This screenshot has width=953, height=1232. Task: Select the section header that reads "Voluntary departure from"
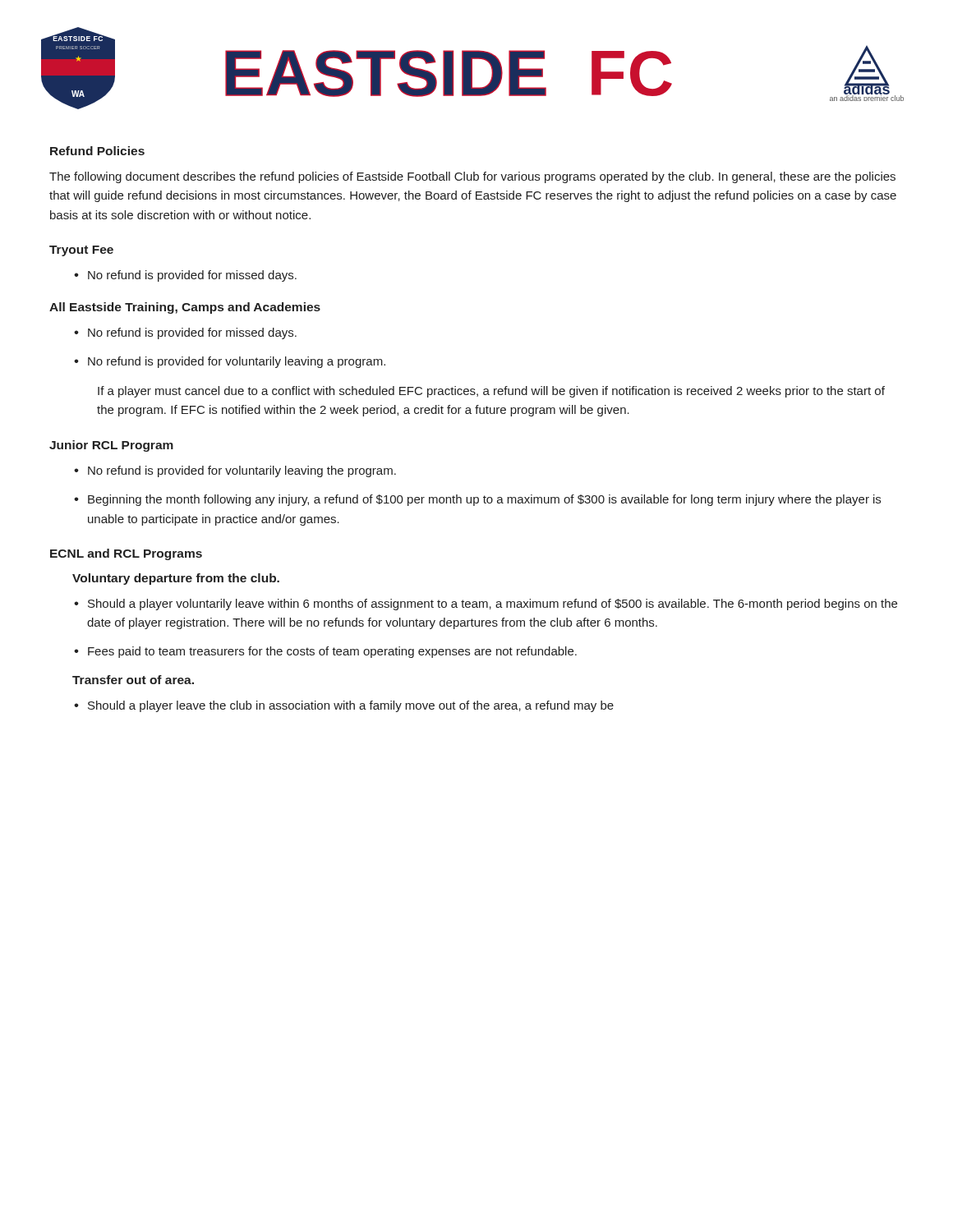click(176, 578)
